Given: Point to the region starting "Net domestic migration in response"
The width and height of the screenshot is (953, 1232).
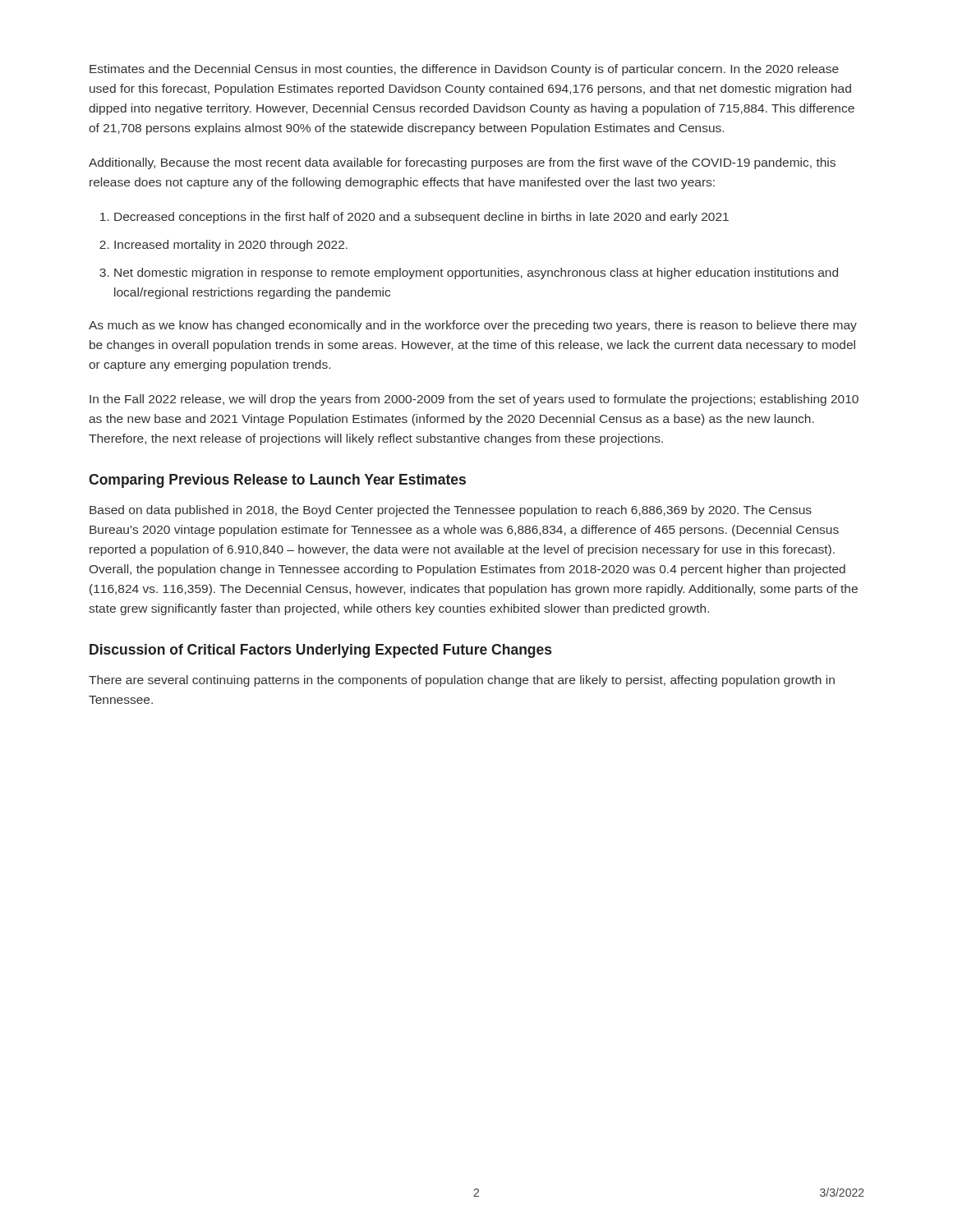Looking at the screenshot, I should coord(476,282).
